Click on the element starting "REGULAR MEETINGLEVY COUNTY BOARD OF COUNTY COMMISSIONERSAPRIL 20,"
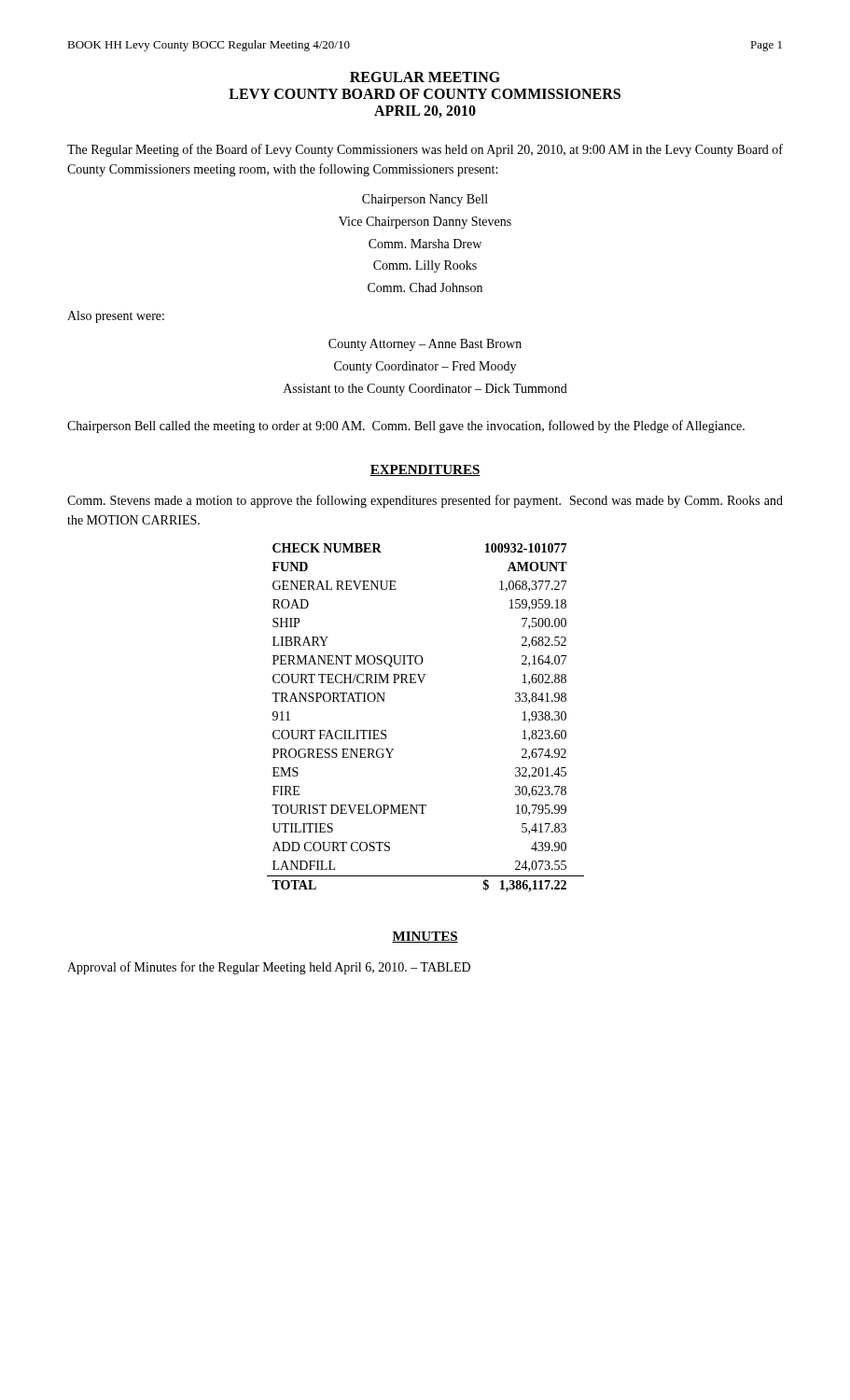Image resolution: width=850 pixels, height=1400 pixels. click(x=425, y=94)
